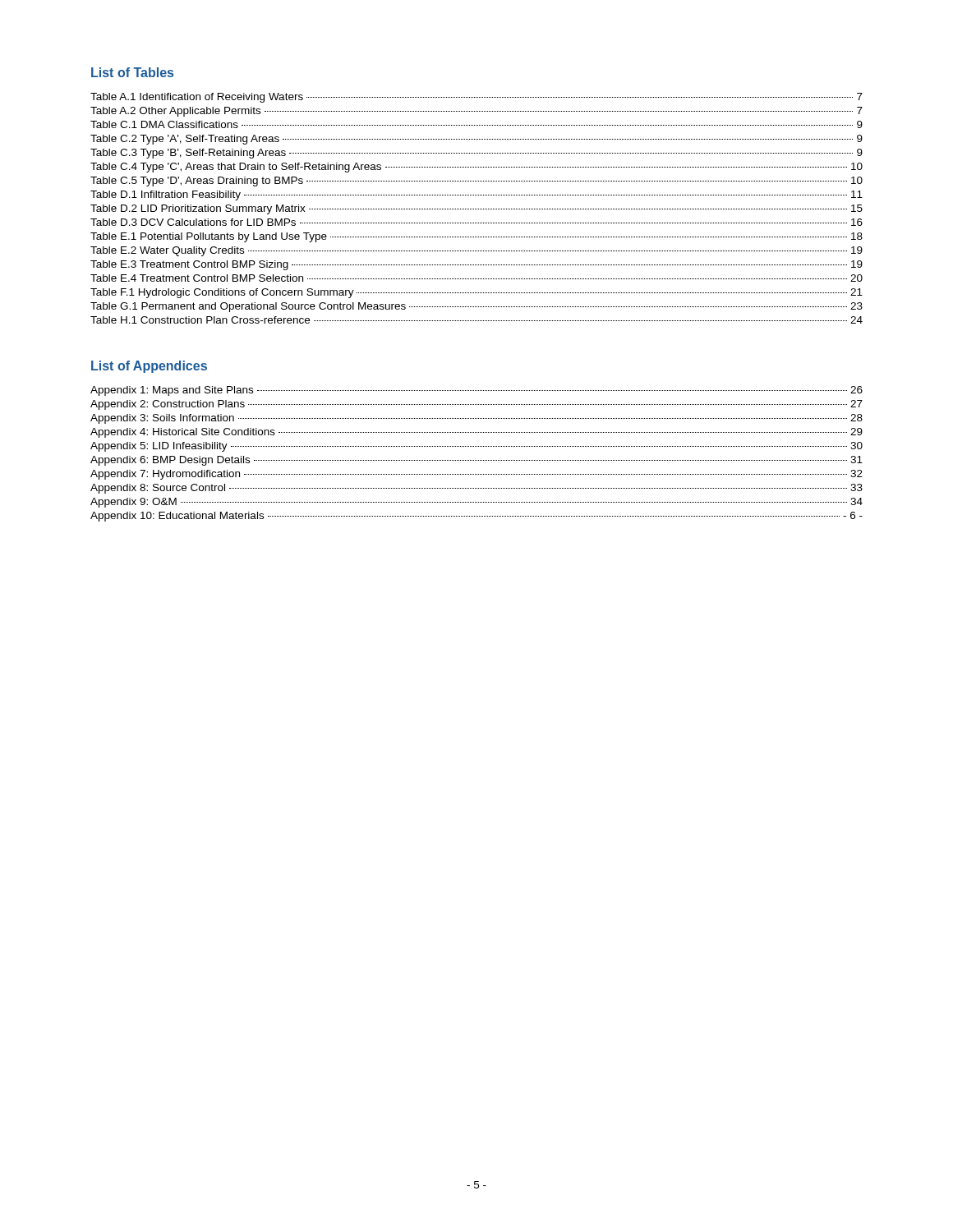Click on the list item with the text "Appendix 1: Maps and Site Plans 26"
The image size is (953, 1232).
coord(476,390)
